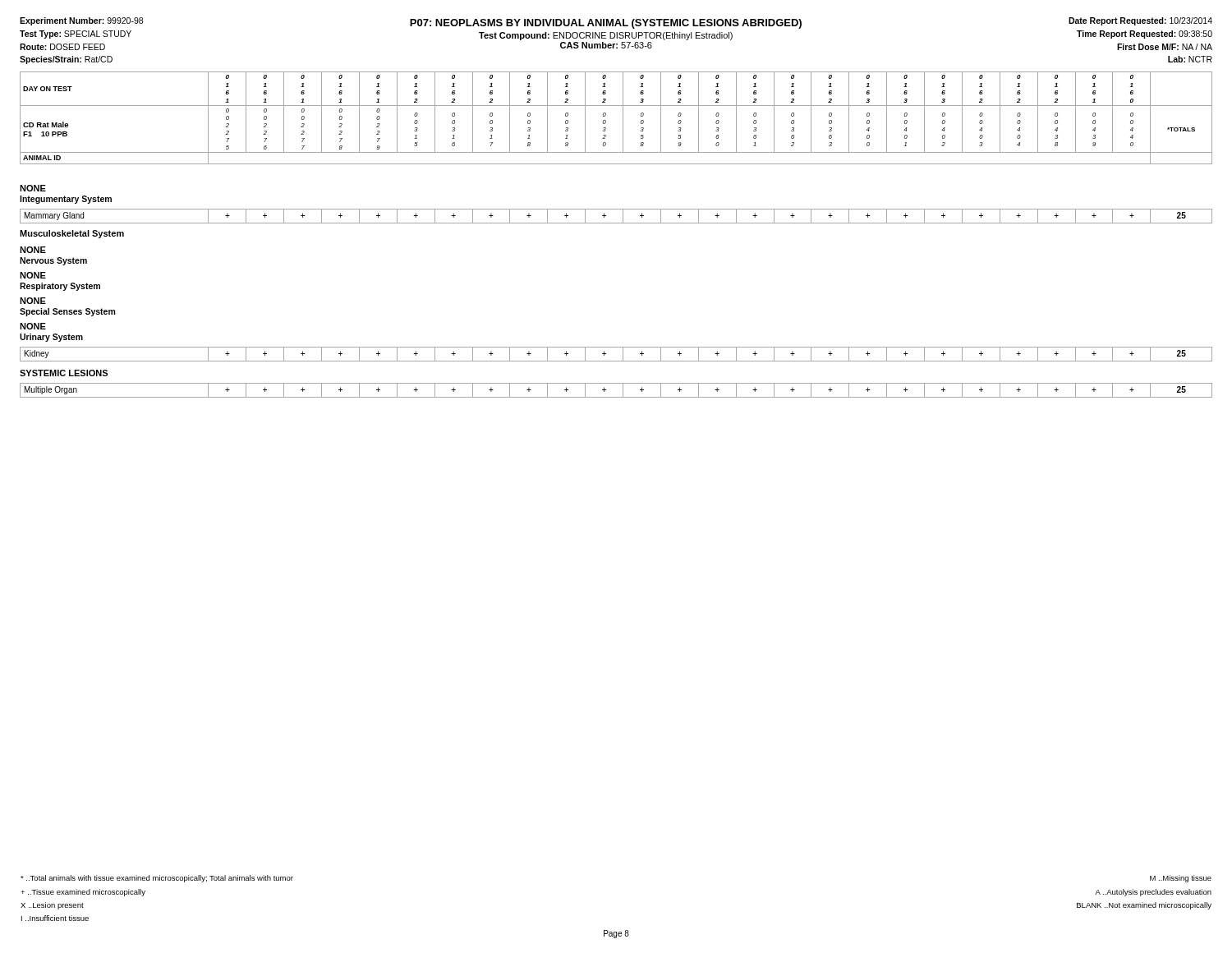Find the text that says "Urinary System"

point(51,337)
